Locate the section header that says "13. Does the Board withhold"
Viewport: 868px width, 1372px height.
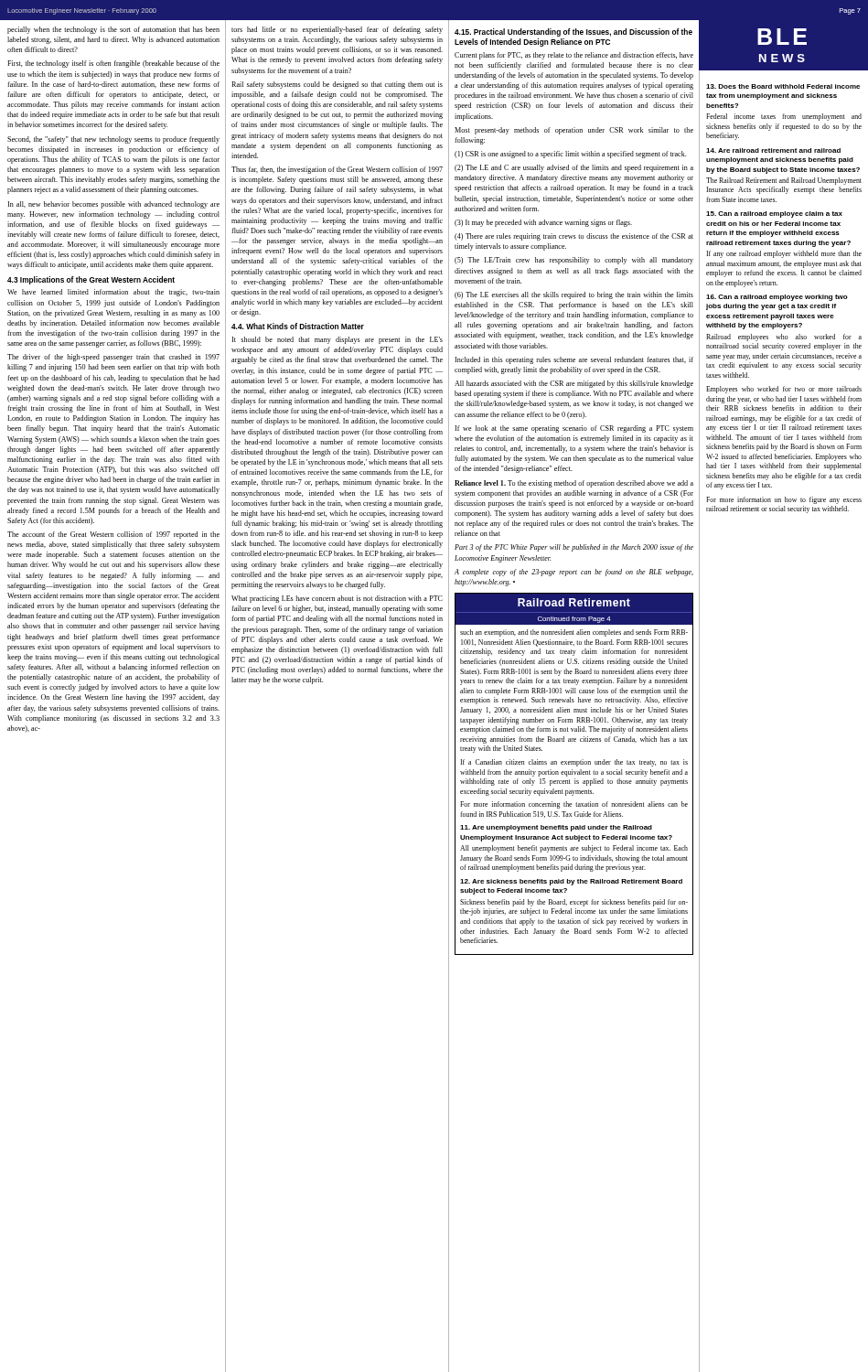tap(783, 96)
